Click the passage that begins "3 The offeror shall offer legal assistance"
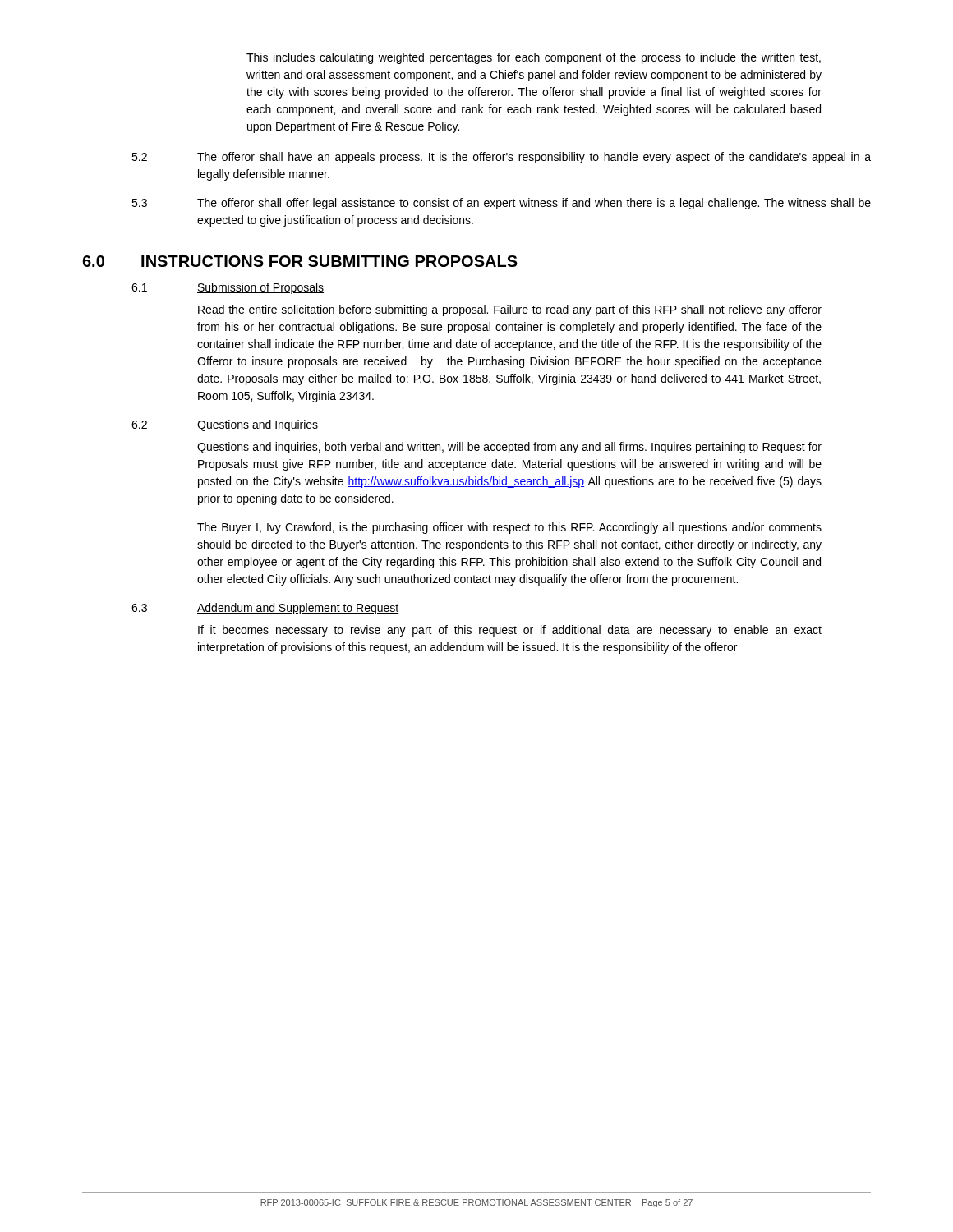 coord(476,212)
